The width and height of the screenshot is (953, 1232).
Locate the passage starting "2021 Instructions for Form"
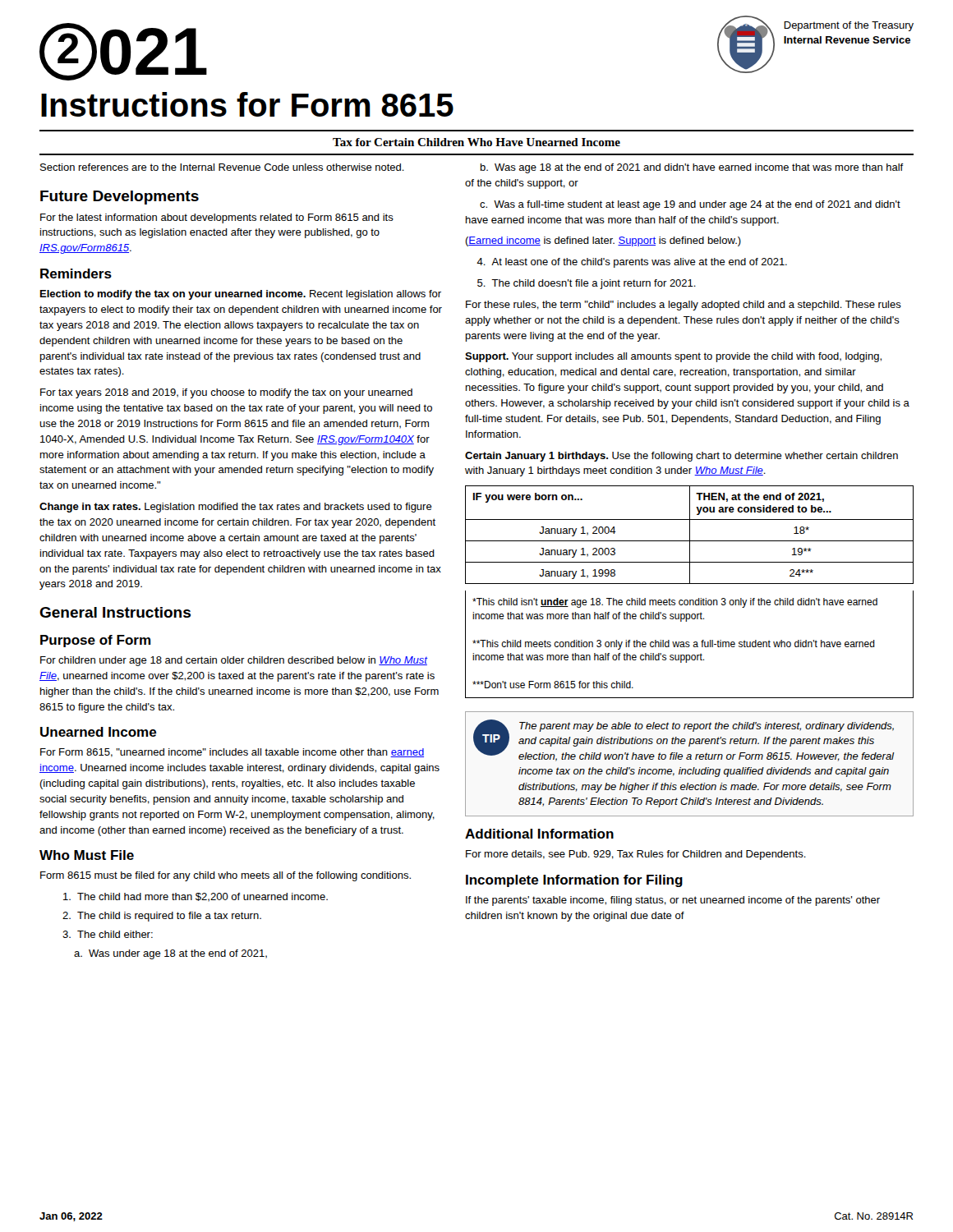[x=247, y=69]
